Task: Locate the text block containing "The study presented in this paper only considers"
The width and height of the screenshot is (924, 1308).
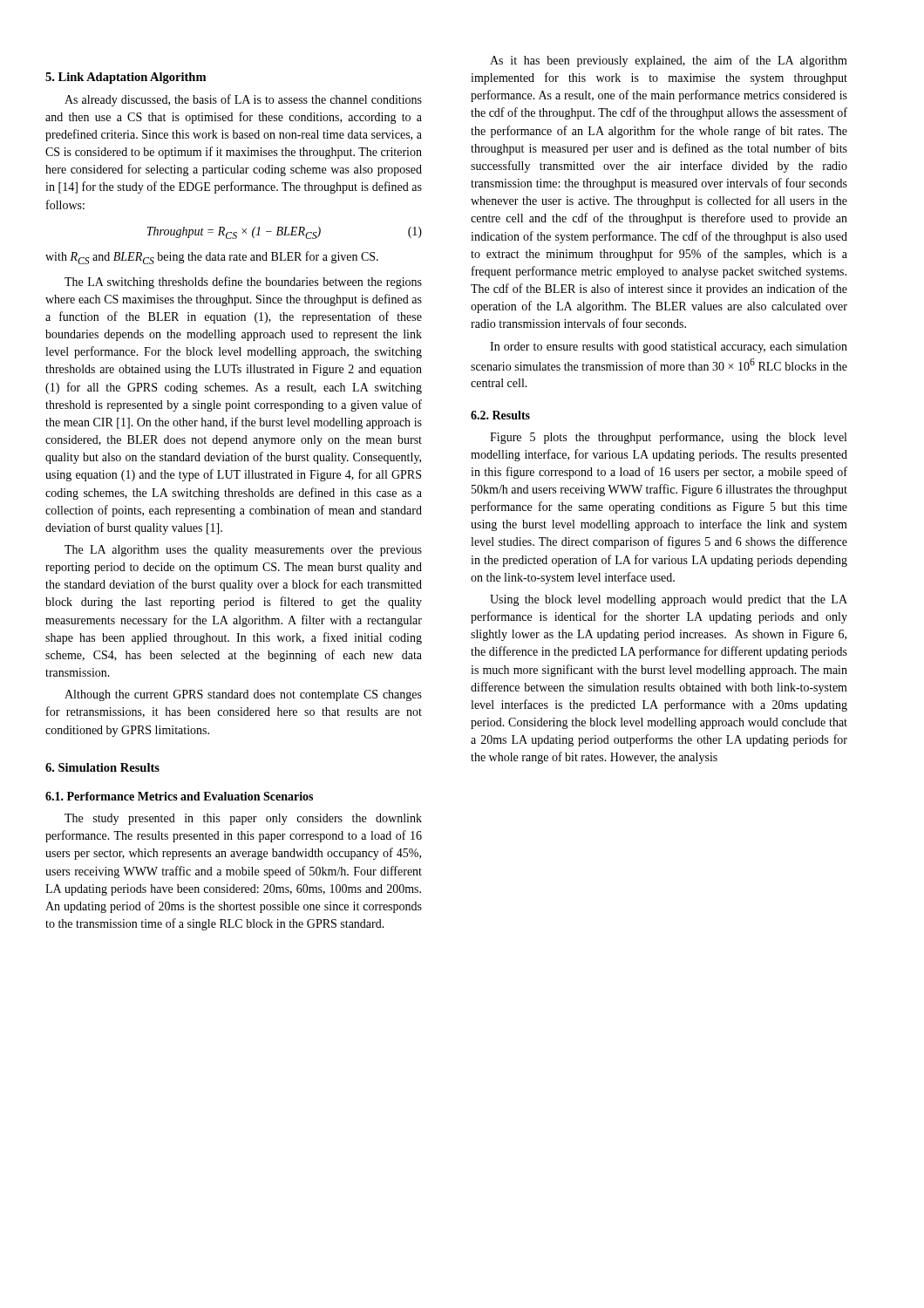Action: 234,872
